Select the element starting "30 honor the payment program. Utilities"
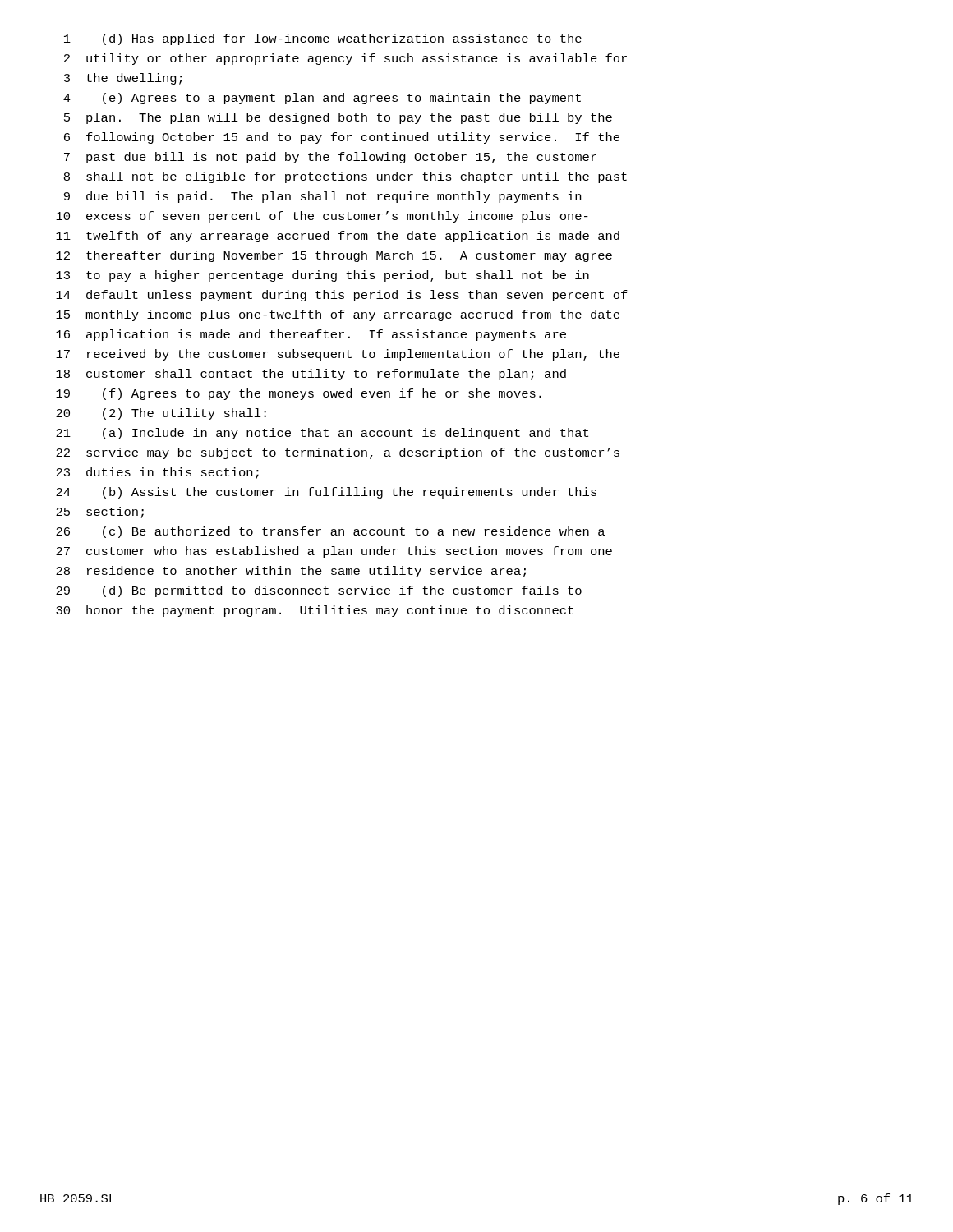The image size is (953, 1232). (x=476, y=611)
